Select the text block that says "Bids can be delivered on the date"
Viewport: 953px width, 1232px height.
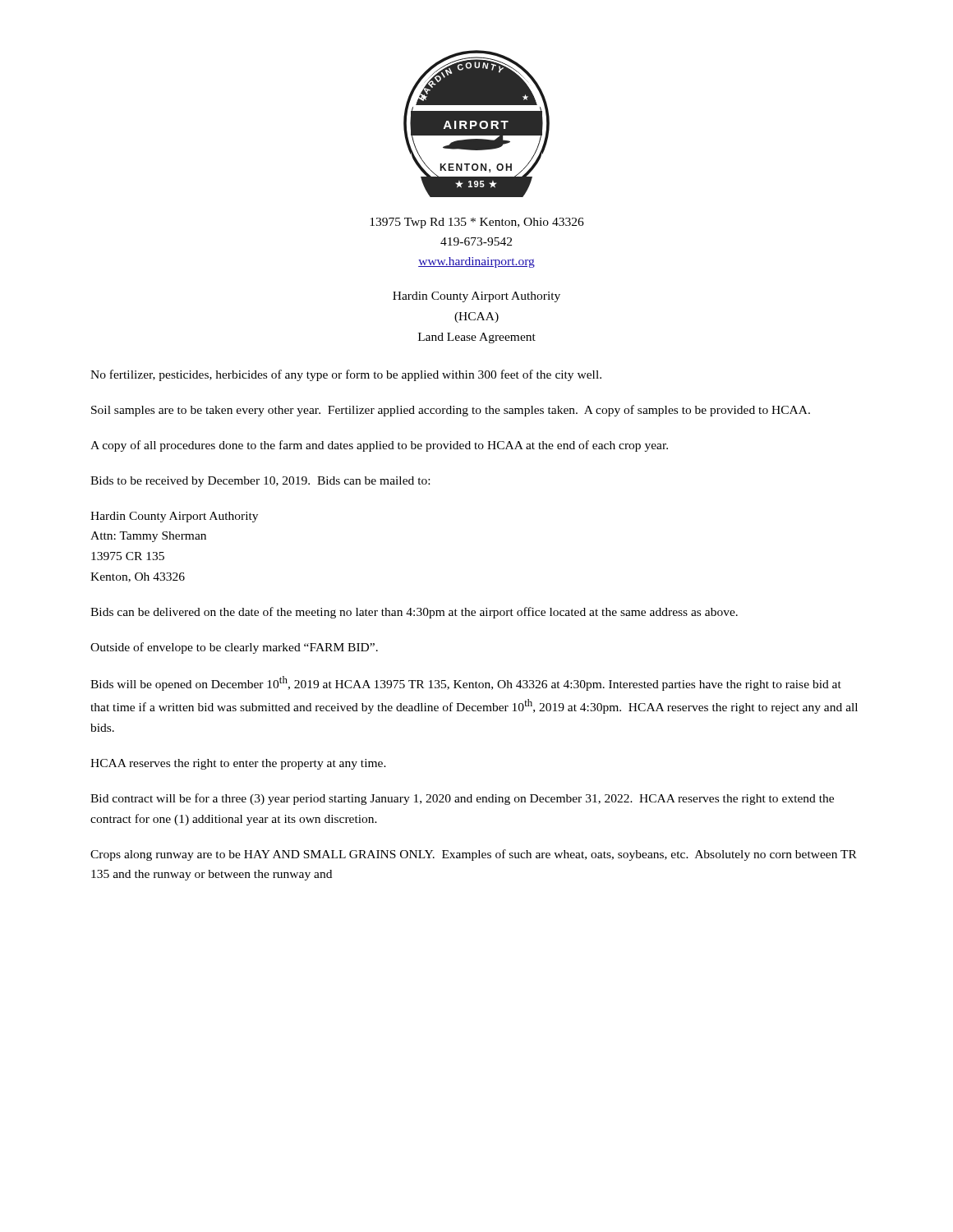414,611
